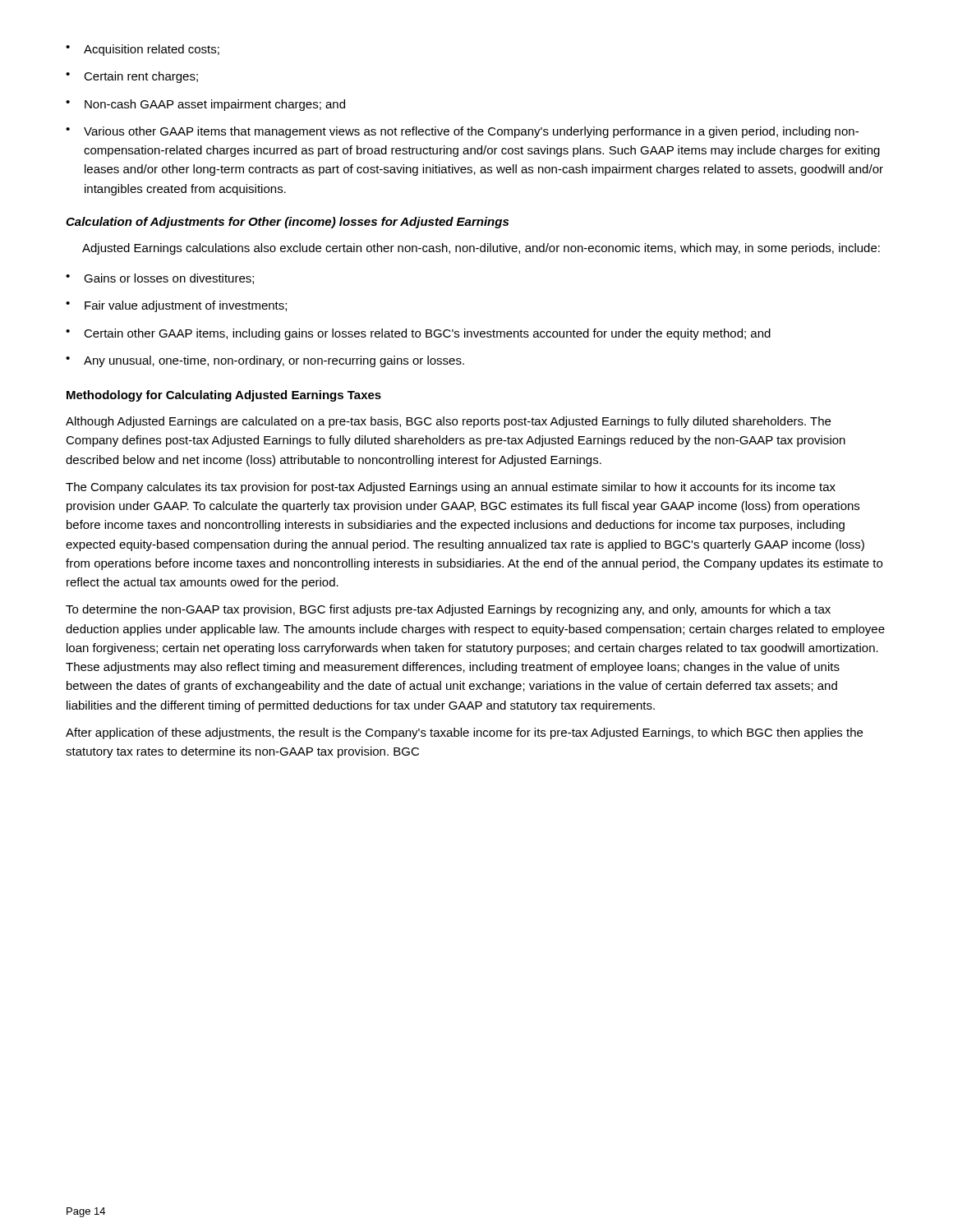Viewport: 953px width, 1232px height.
Task: Point to the block beginning "• Various other GAAP items that management"
Action: coord(476,160)
